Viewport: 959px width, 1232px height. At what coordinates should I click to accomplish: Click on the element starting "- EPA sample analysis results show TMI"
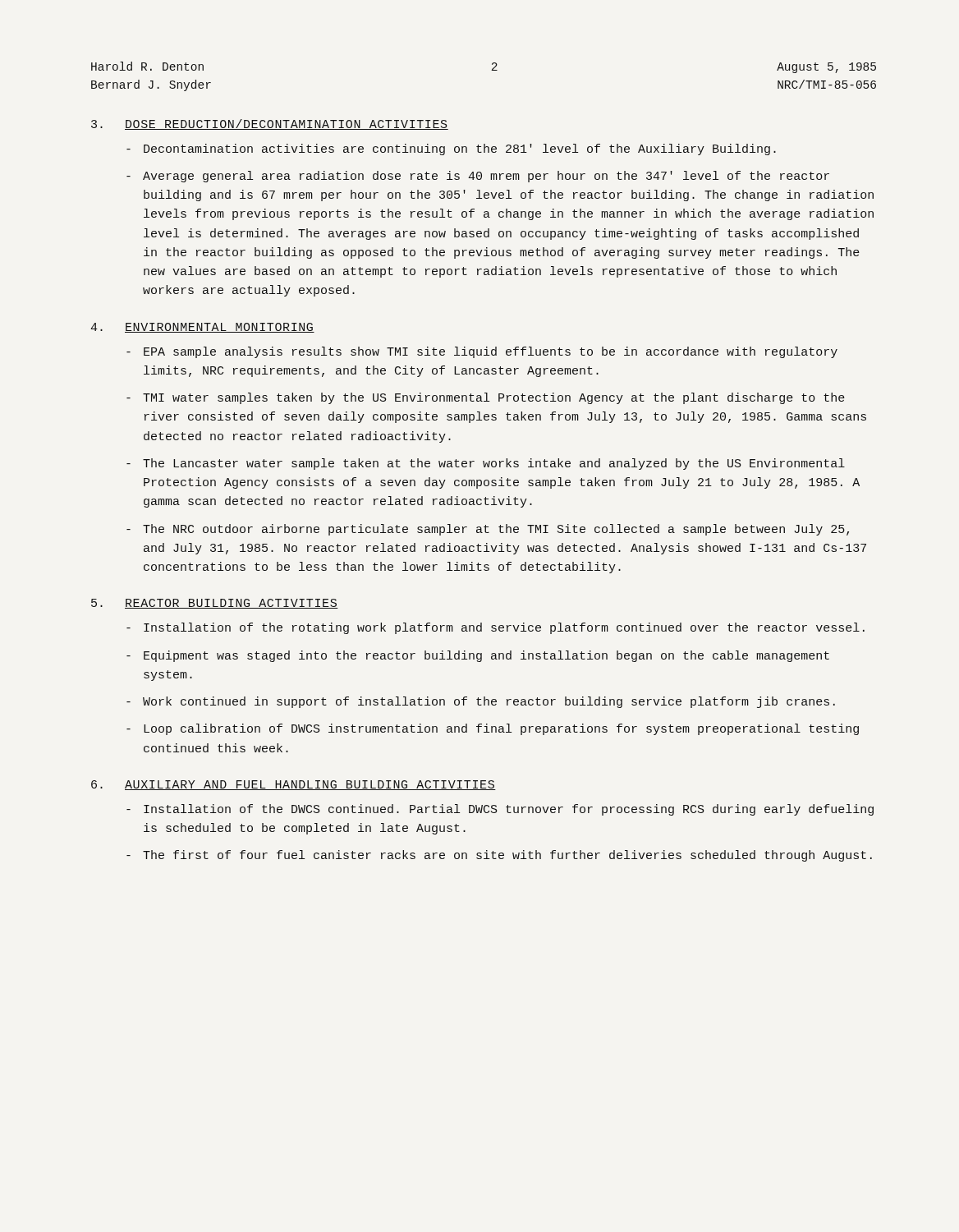pyautogui.click(x=501, y=362)
